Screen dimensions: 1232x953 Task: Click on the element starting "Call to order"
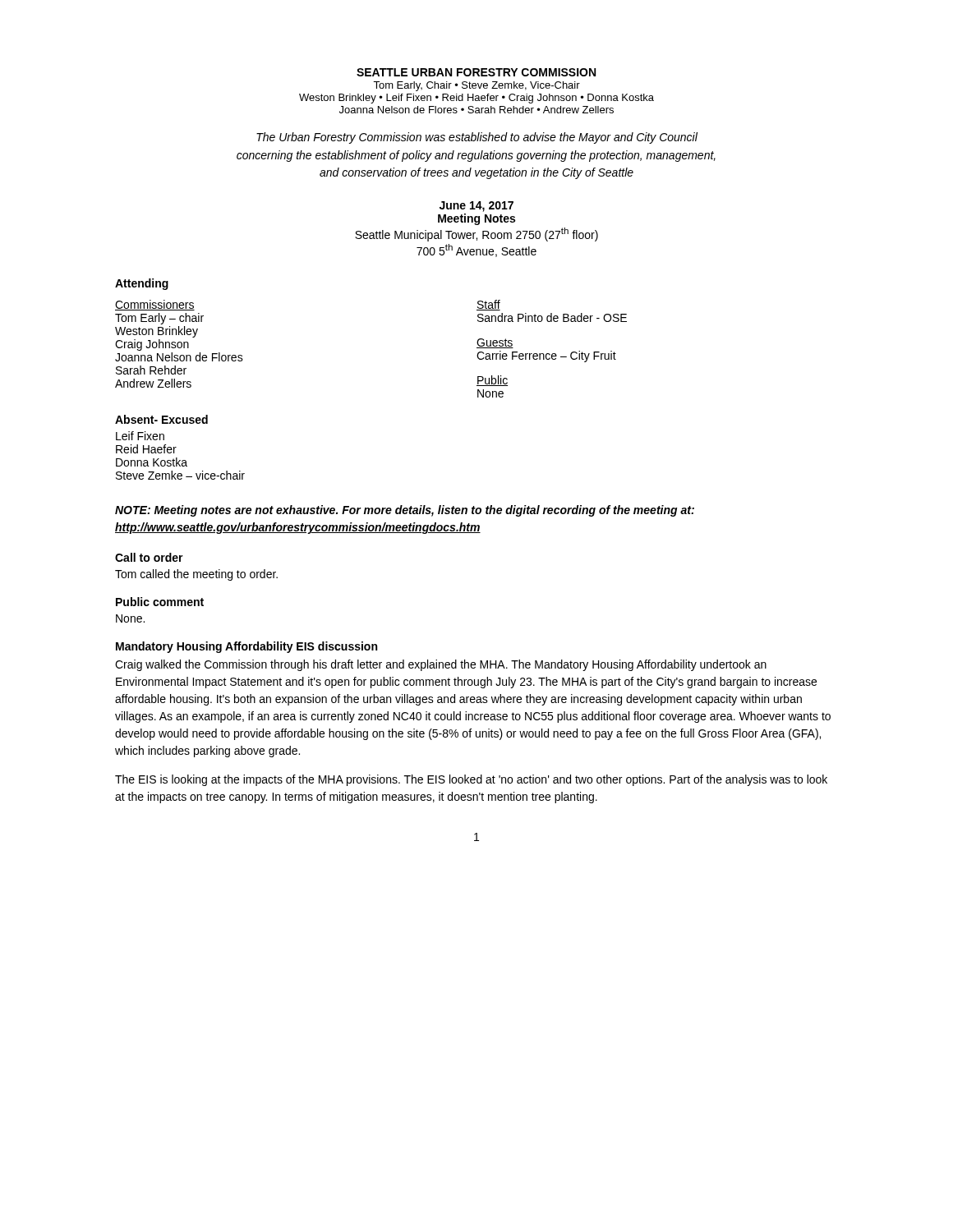point(149,558)
